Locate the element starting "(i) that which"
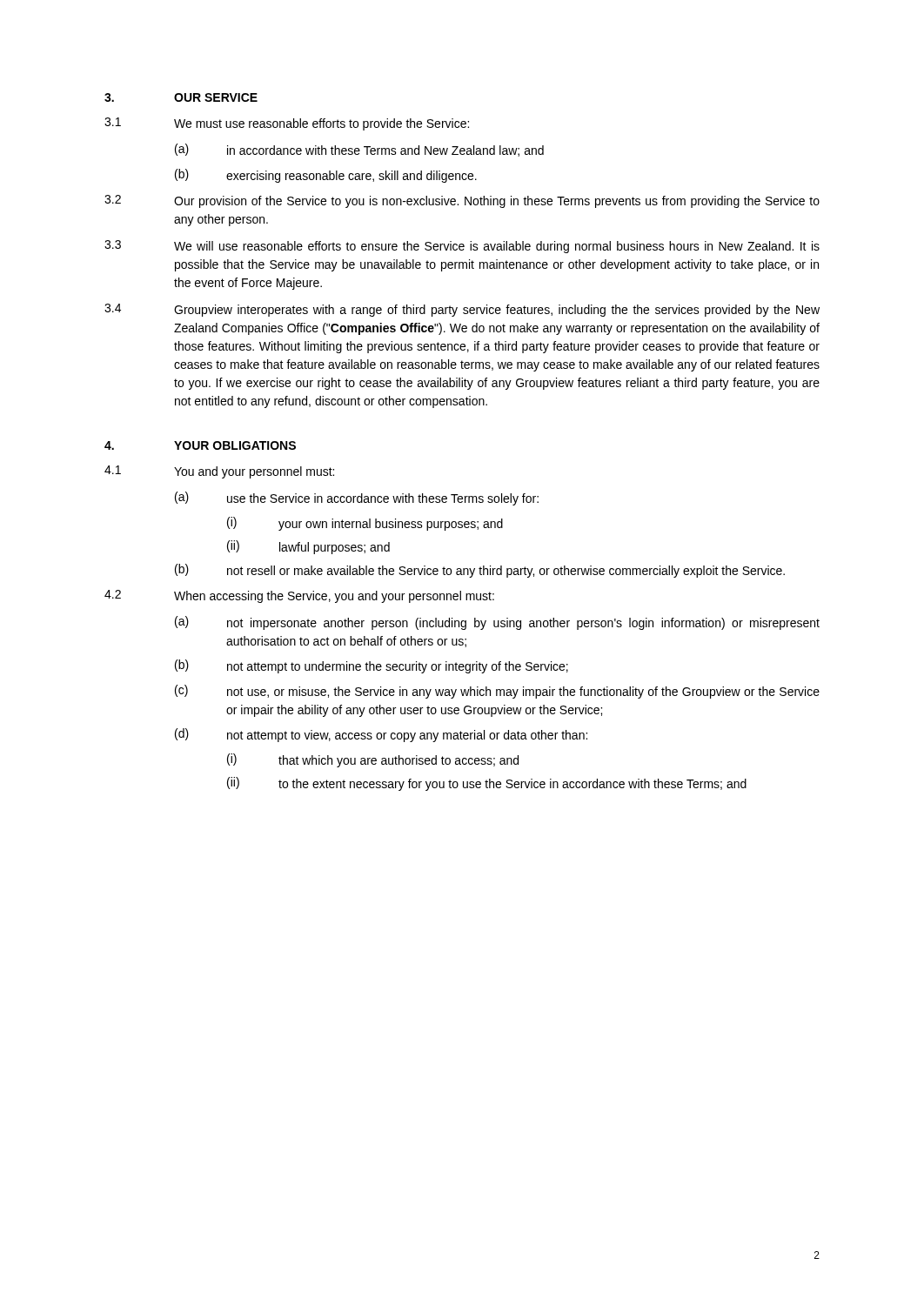Image resolution: width=924 pixels, height=1305 pixels. (523, 761)
